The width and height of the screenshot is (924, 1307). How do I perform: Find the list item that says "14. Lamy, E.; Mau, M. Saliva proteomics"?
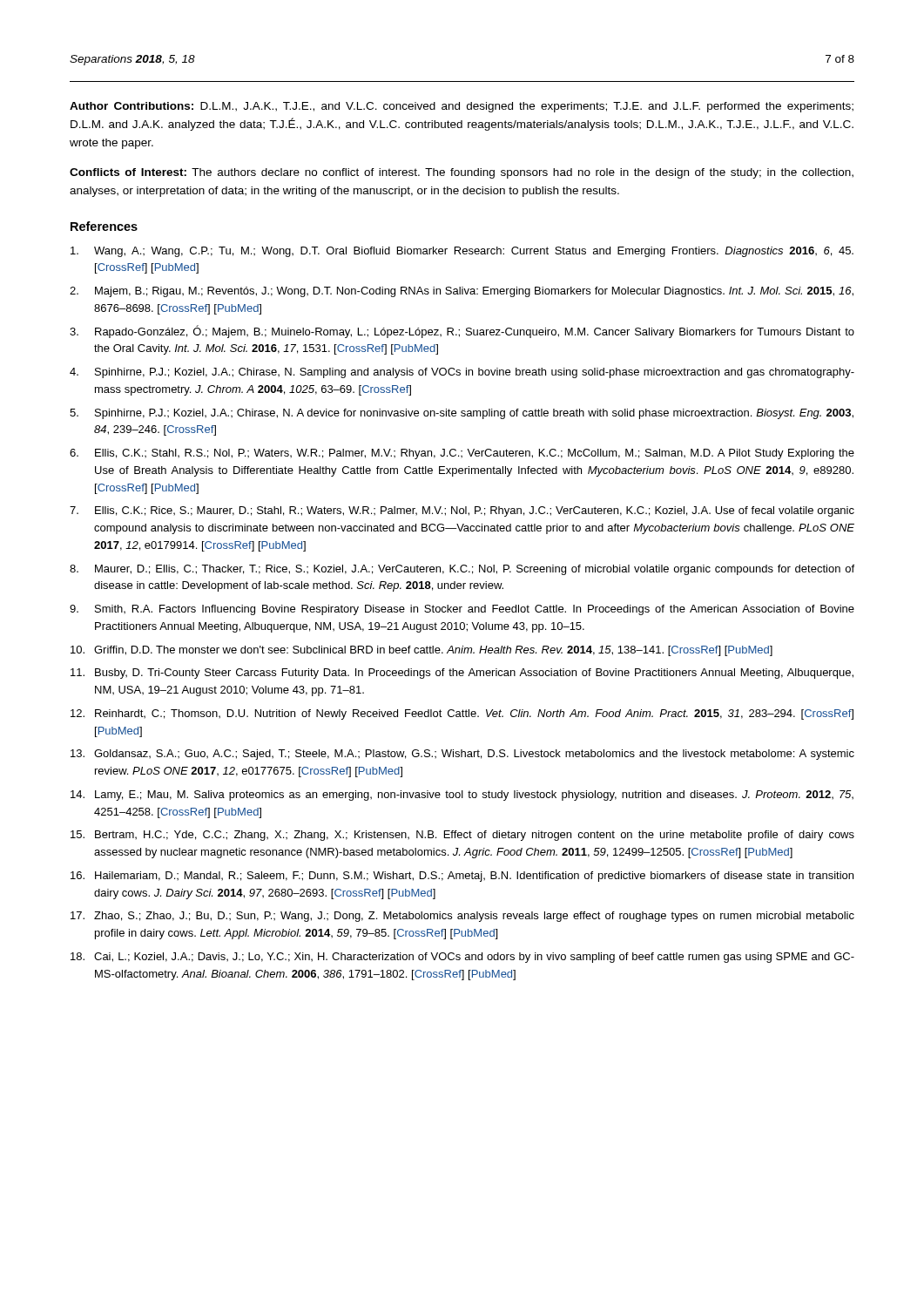pos(462,803)
